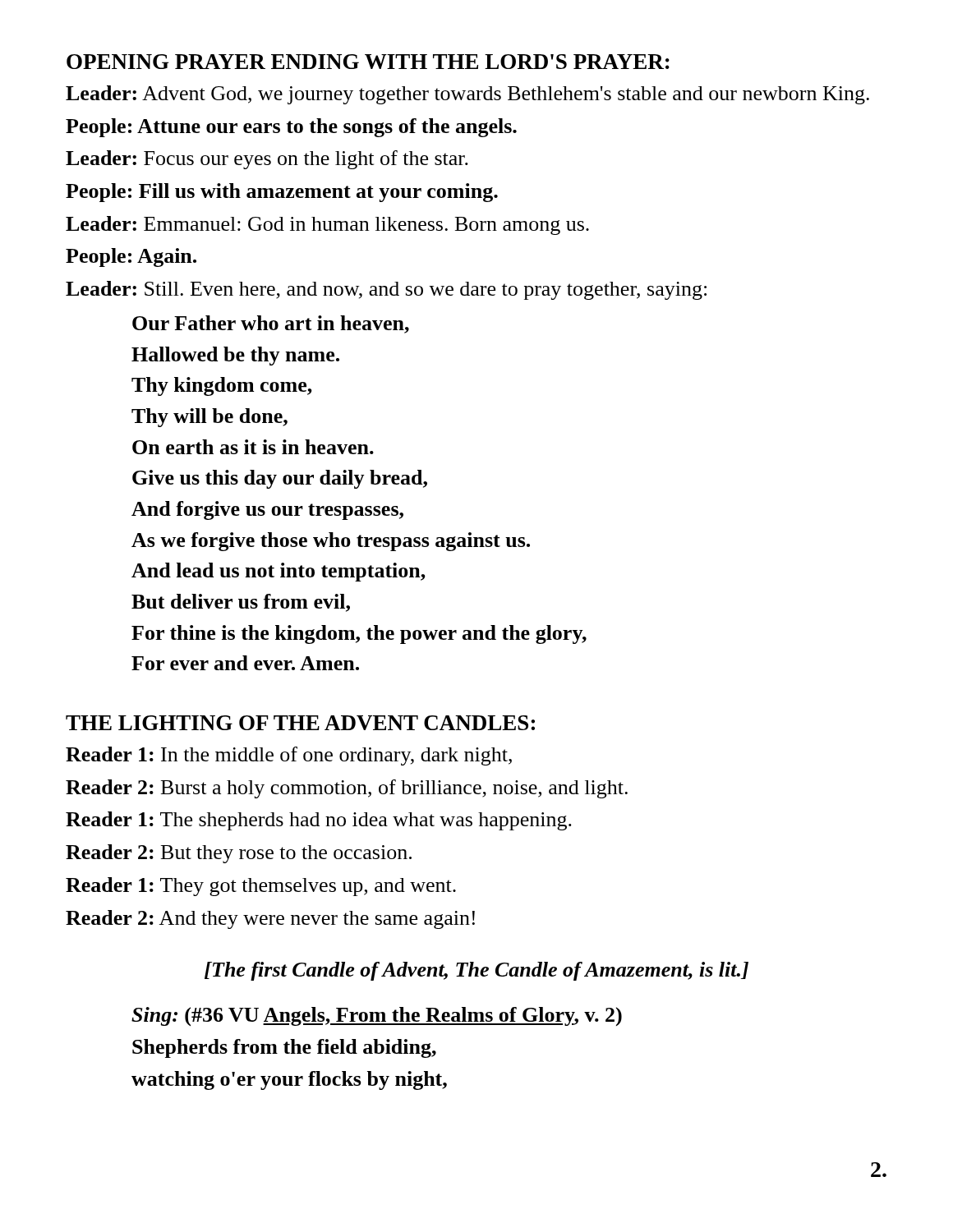Point to the block beginning "Leader: Still. Even here,"
953x1232 pixels.
click(387, 289)
